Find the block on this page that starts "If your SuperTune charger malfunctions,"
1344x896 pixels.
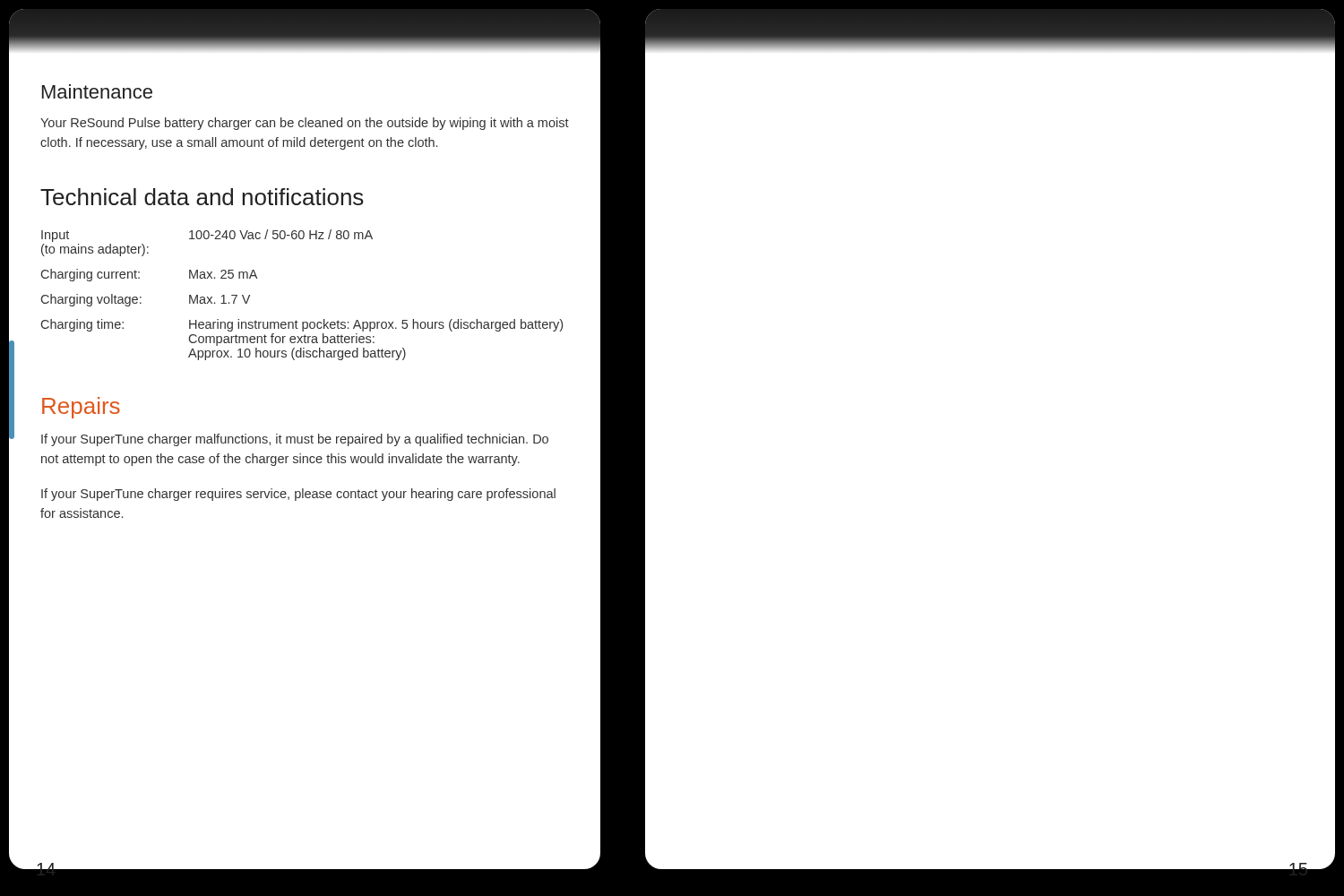pos(305,449)
